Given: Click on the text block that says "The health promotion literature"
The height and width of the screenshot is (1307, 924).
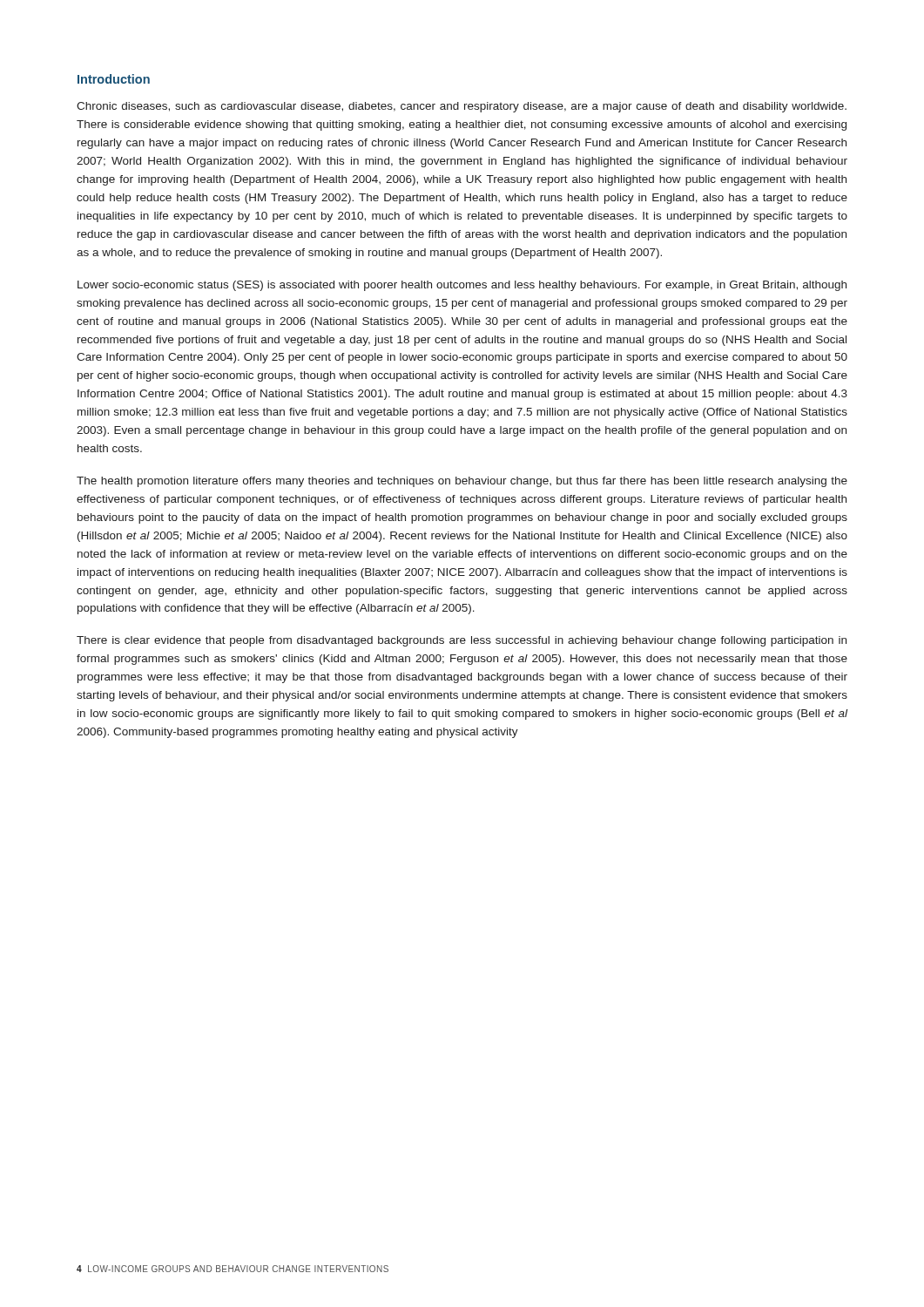Looking at the screenshot, I should (x=462, y=544).
